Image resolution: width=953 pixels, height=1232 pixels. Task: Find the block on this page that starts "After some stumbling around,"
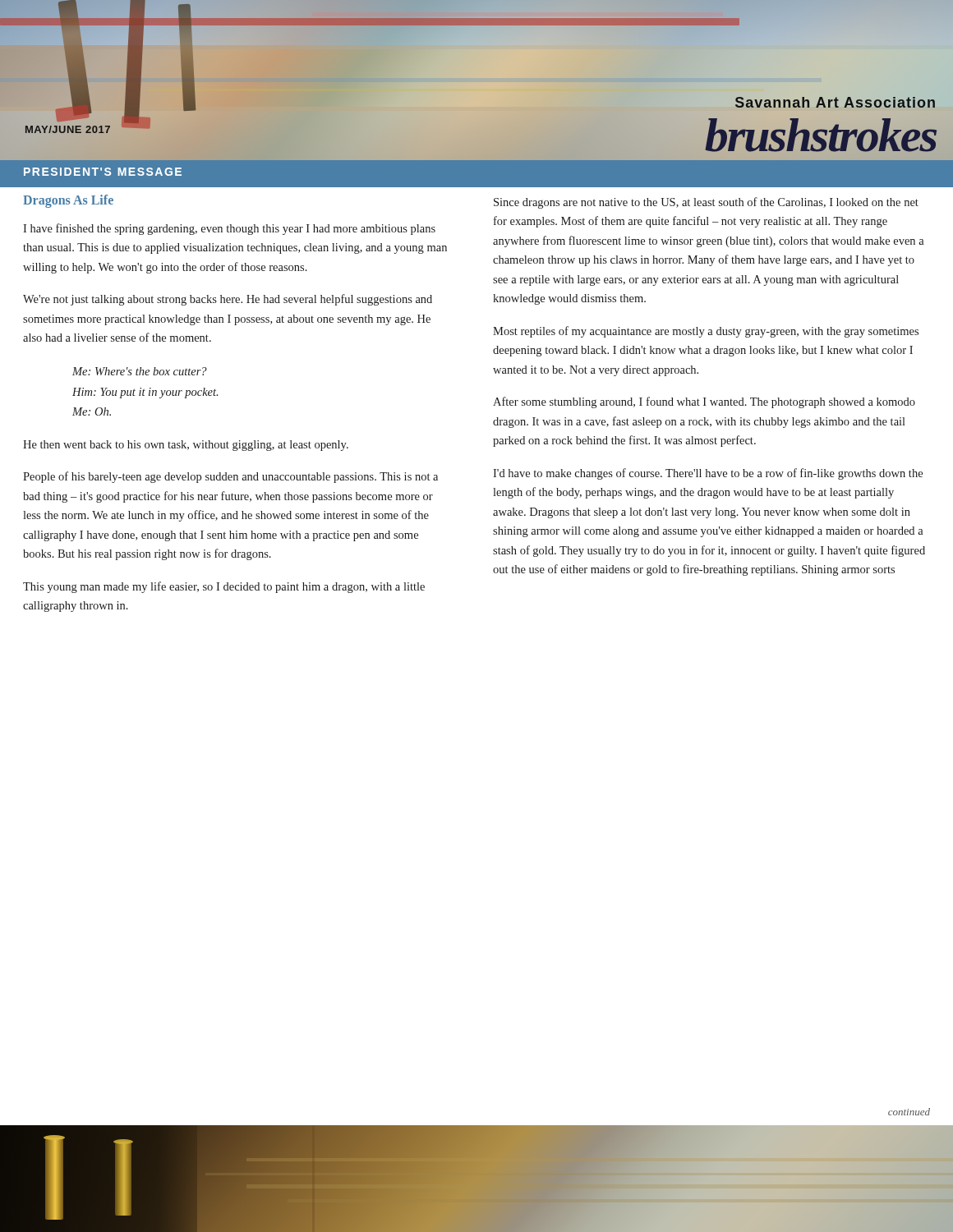tap(711, 422)
